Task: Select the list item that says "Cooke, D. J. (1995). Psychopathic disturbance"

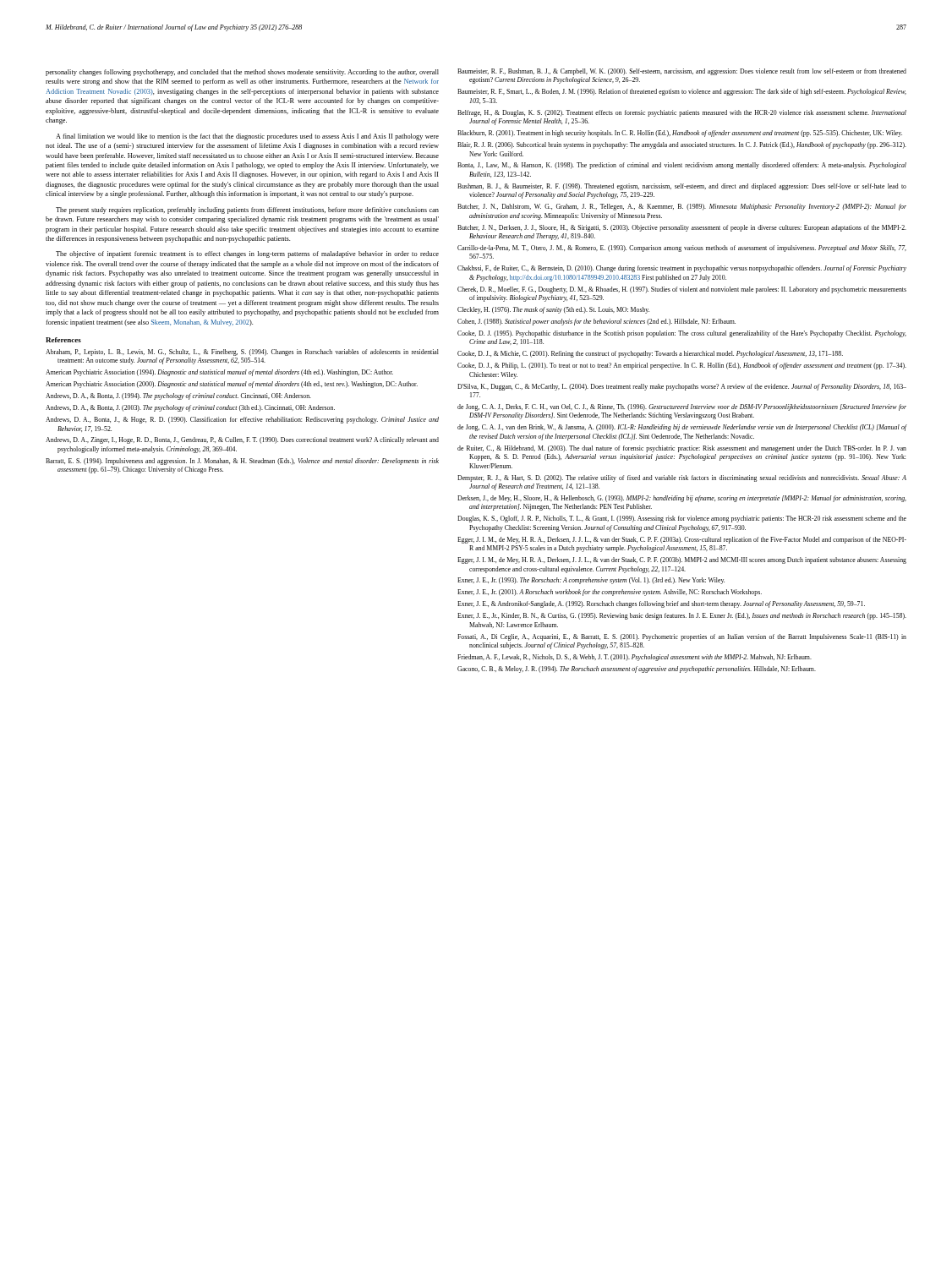Action: (x=682, y=338)
